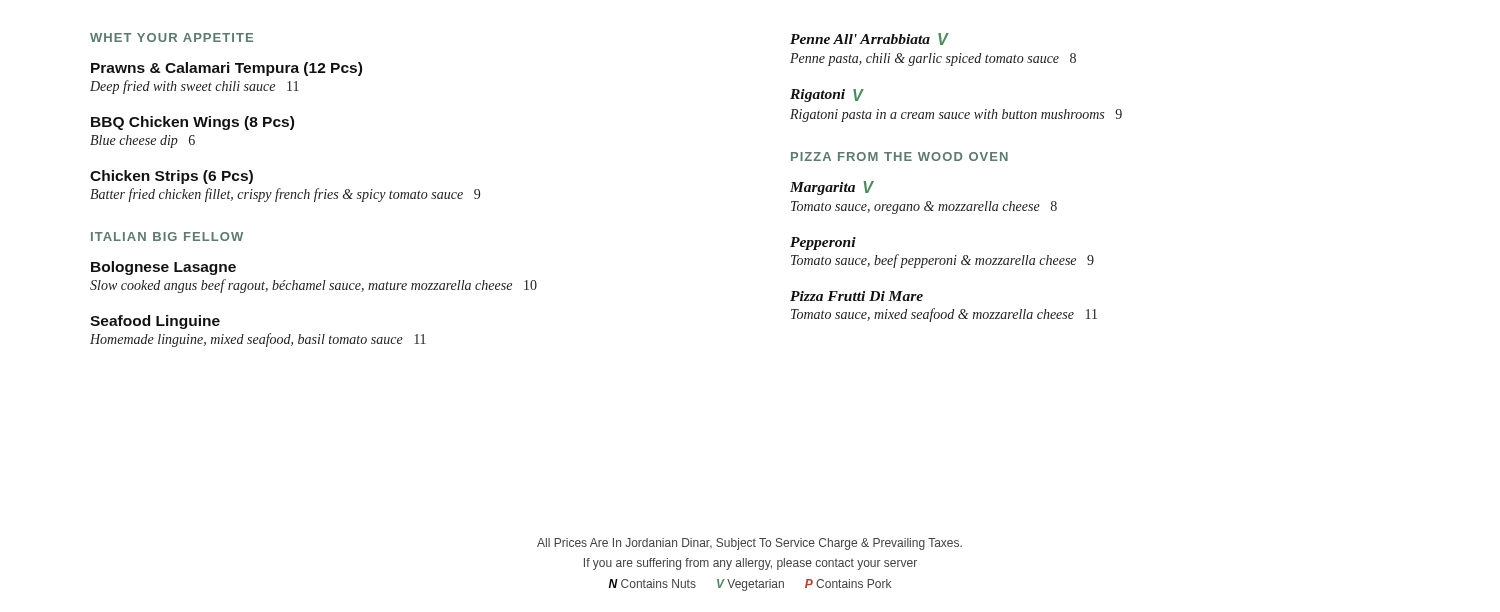Point to the element starting "Rigatoni V Rigatoni pasta in a cream sauce"
This screenshot has width=1500, height=612.
click(x=1115, y=104)
